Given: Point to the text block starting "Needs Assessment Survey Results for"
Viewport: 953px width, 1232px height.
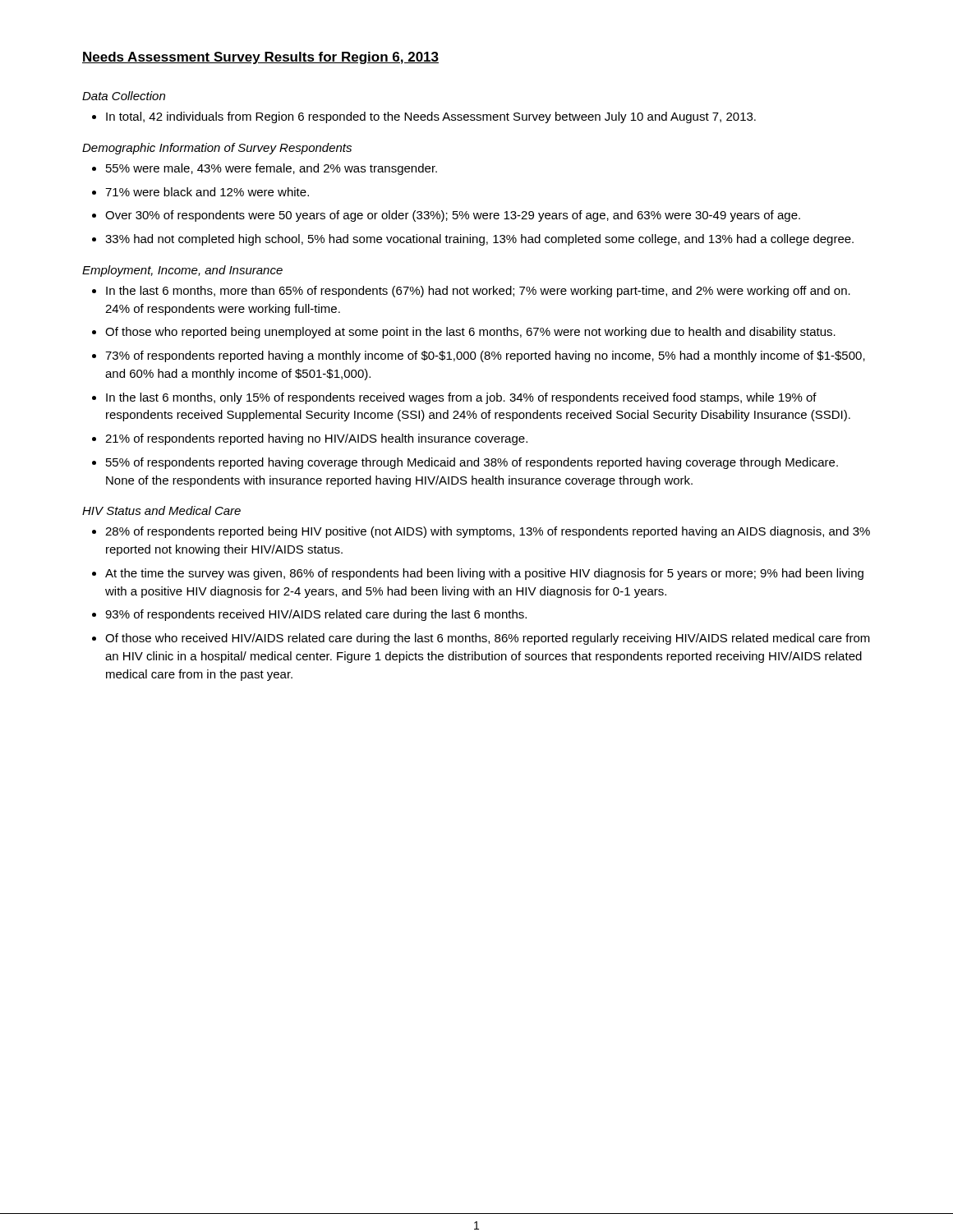Looking at the screenshot, I should click(260, 57).
